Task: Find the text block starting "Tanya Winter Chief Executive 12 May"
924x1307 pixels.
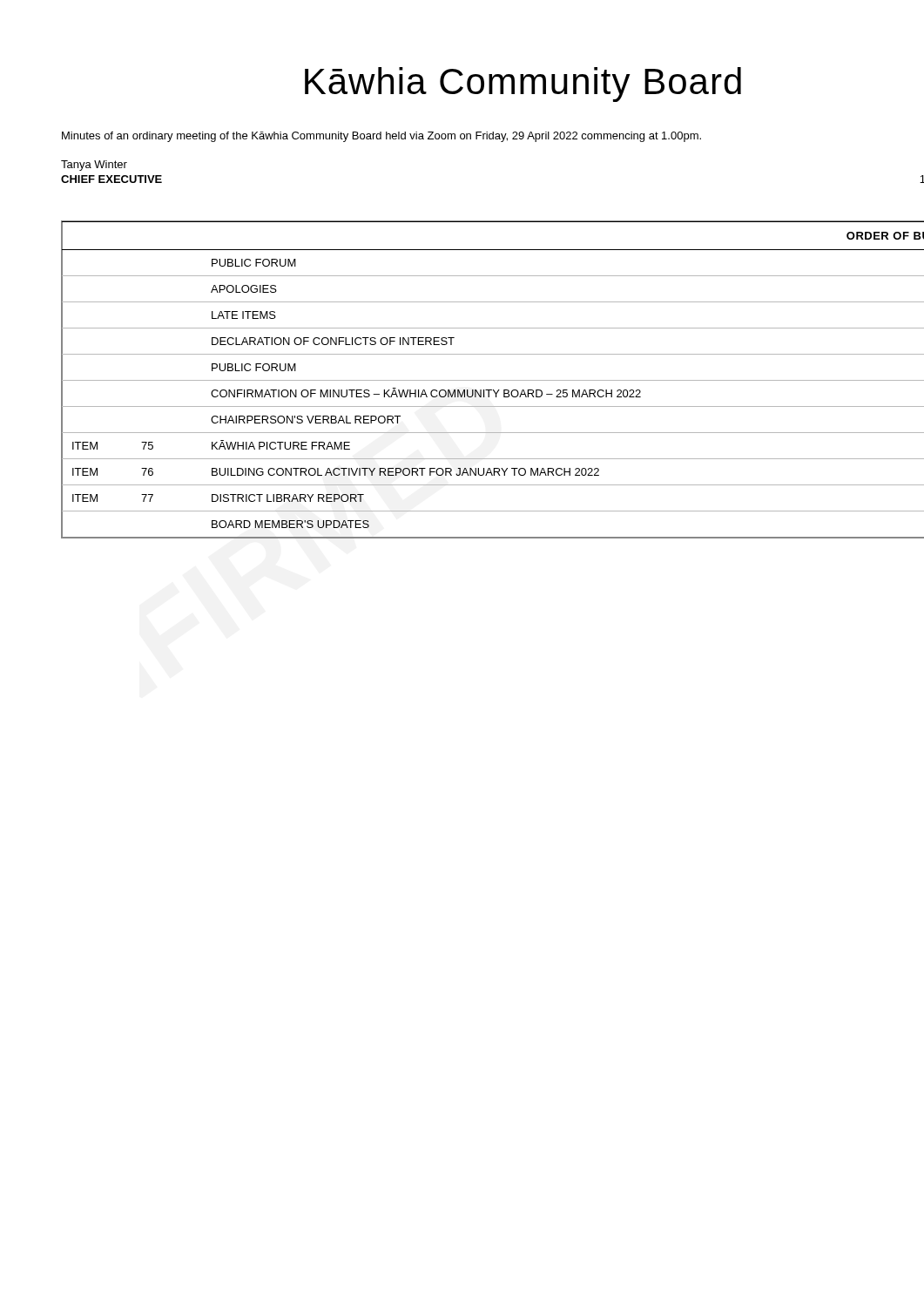Action: pyautogui.click(x=94, y=166)
